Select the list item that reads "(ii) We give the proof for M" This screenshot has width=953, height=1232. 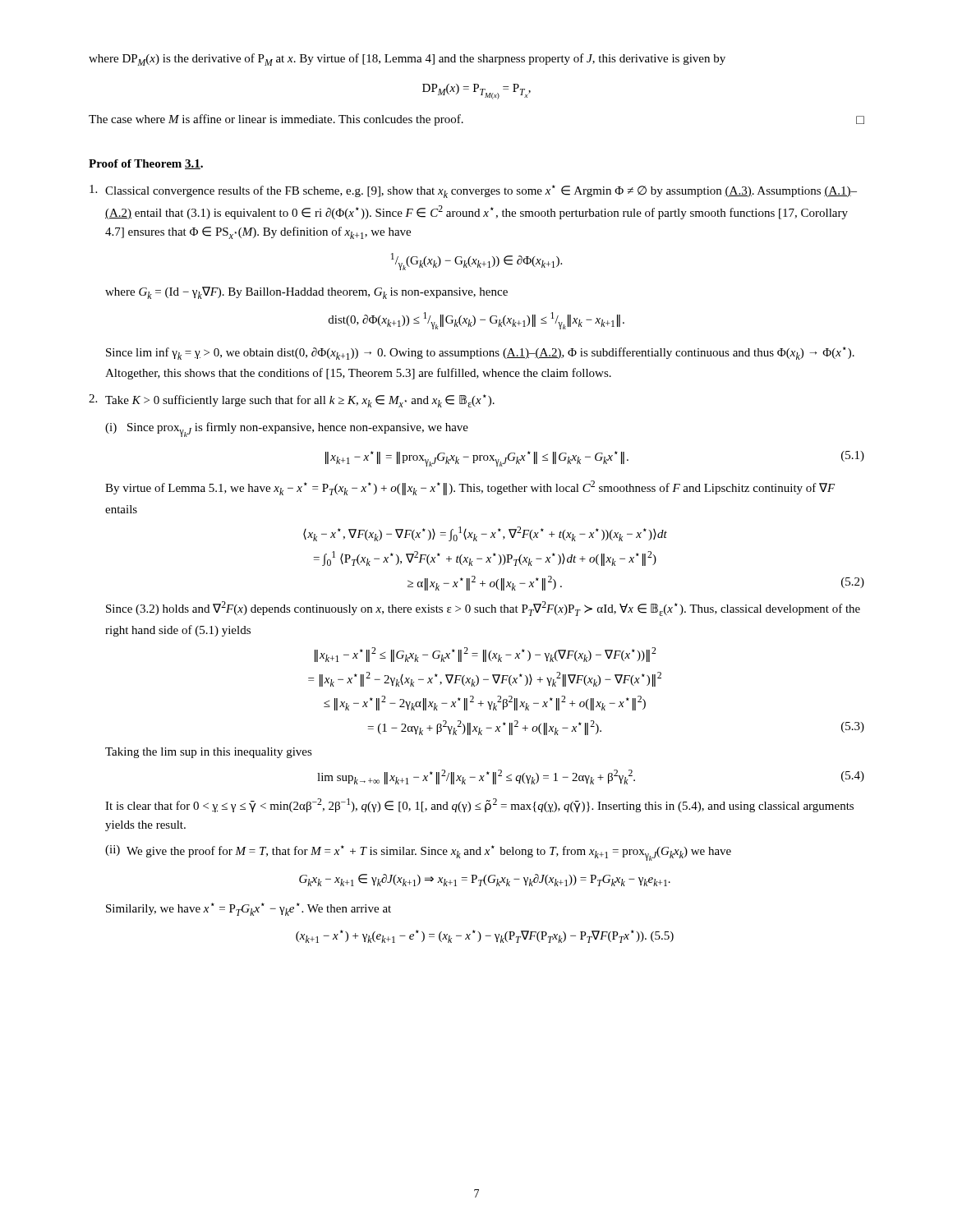click(x=418, y=853)
